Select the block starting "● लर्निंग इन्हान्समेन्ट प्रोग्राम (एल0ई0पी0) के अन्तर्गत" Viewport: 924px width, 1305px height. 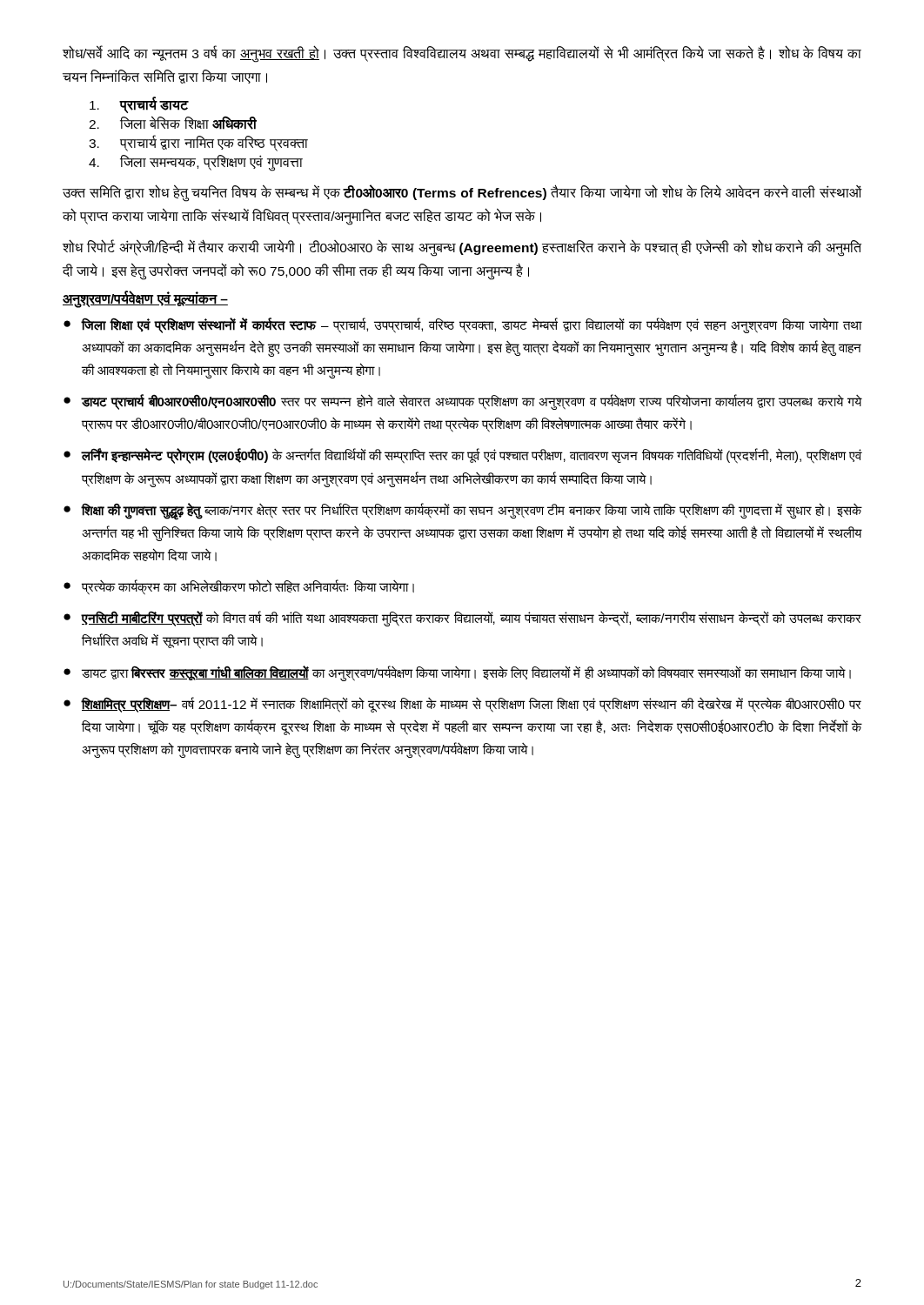(462, 468)
